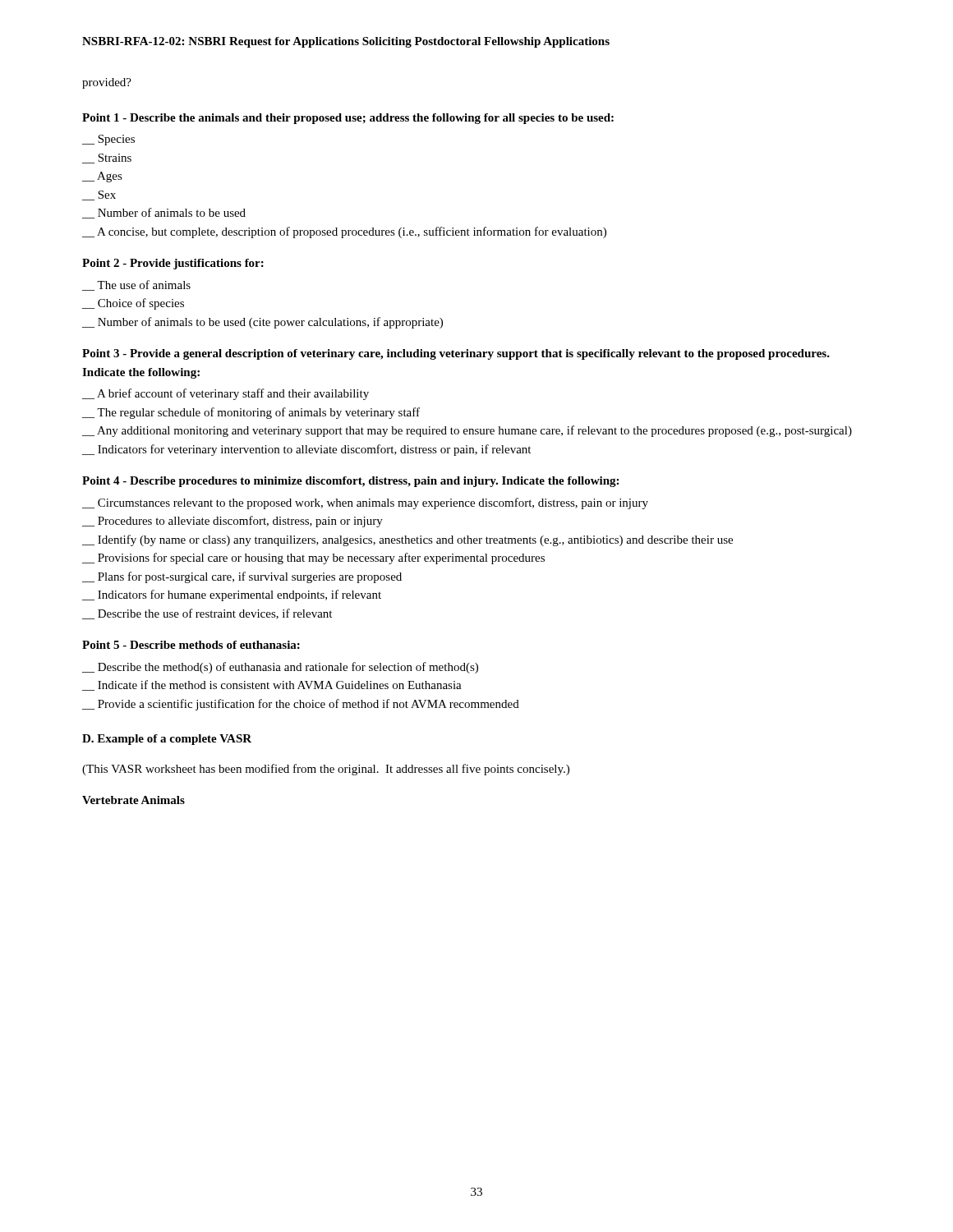This screenshot has width=953, height=1232.
Task: Locate the section header that opens with "Point 1 - Describe the"
Action: tap(348, 117)
